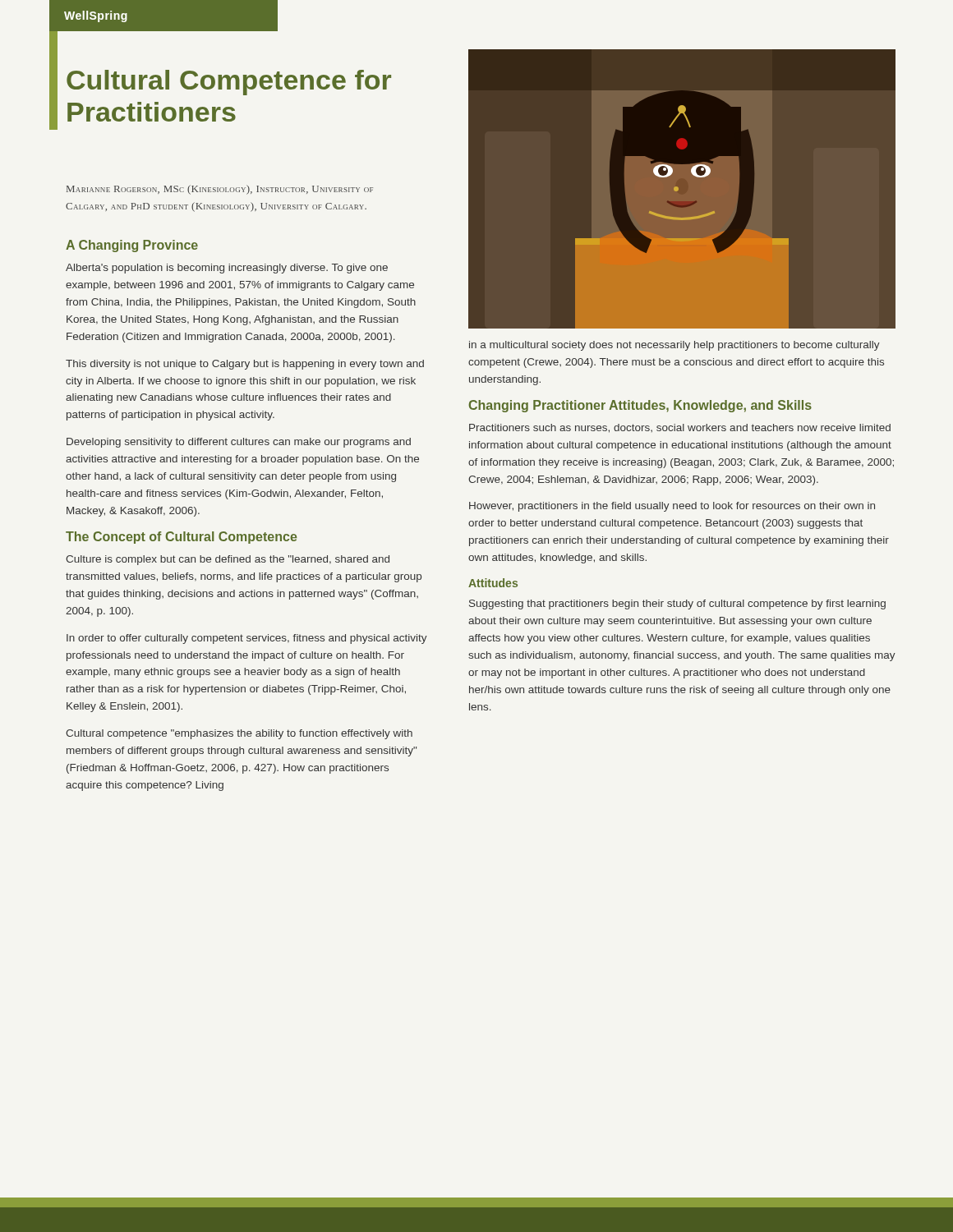Find the photo
Viewport: 953px width, 1232px height.
pos(682,189)
